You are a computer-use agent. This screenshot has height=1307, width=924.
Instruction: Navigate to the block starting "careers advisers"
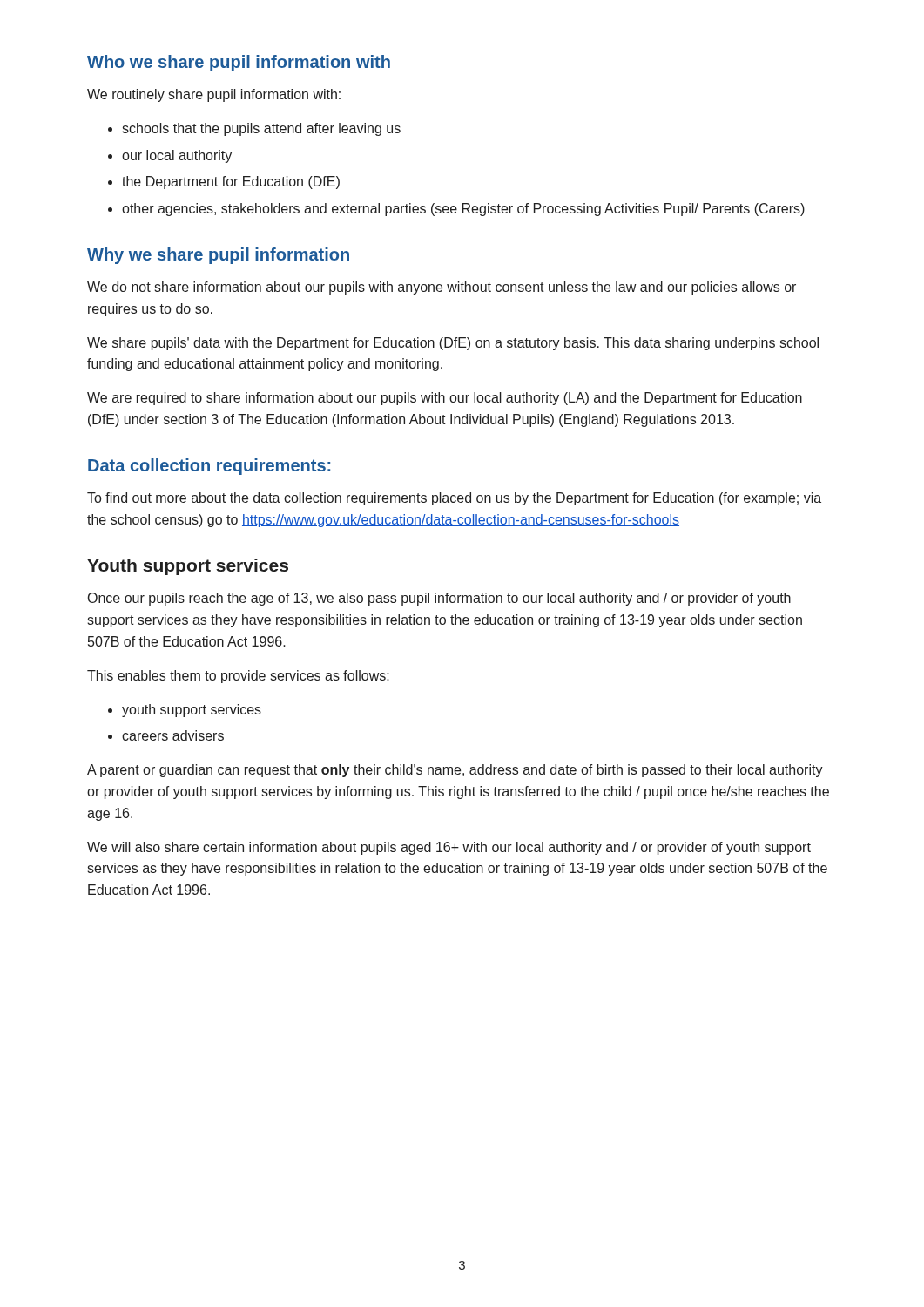(x=173, y=736)
